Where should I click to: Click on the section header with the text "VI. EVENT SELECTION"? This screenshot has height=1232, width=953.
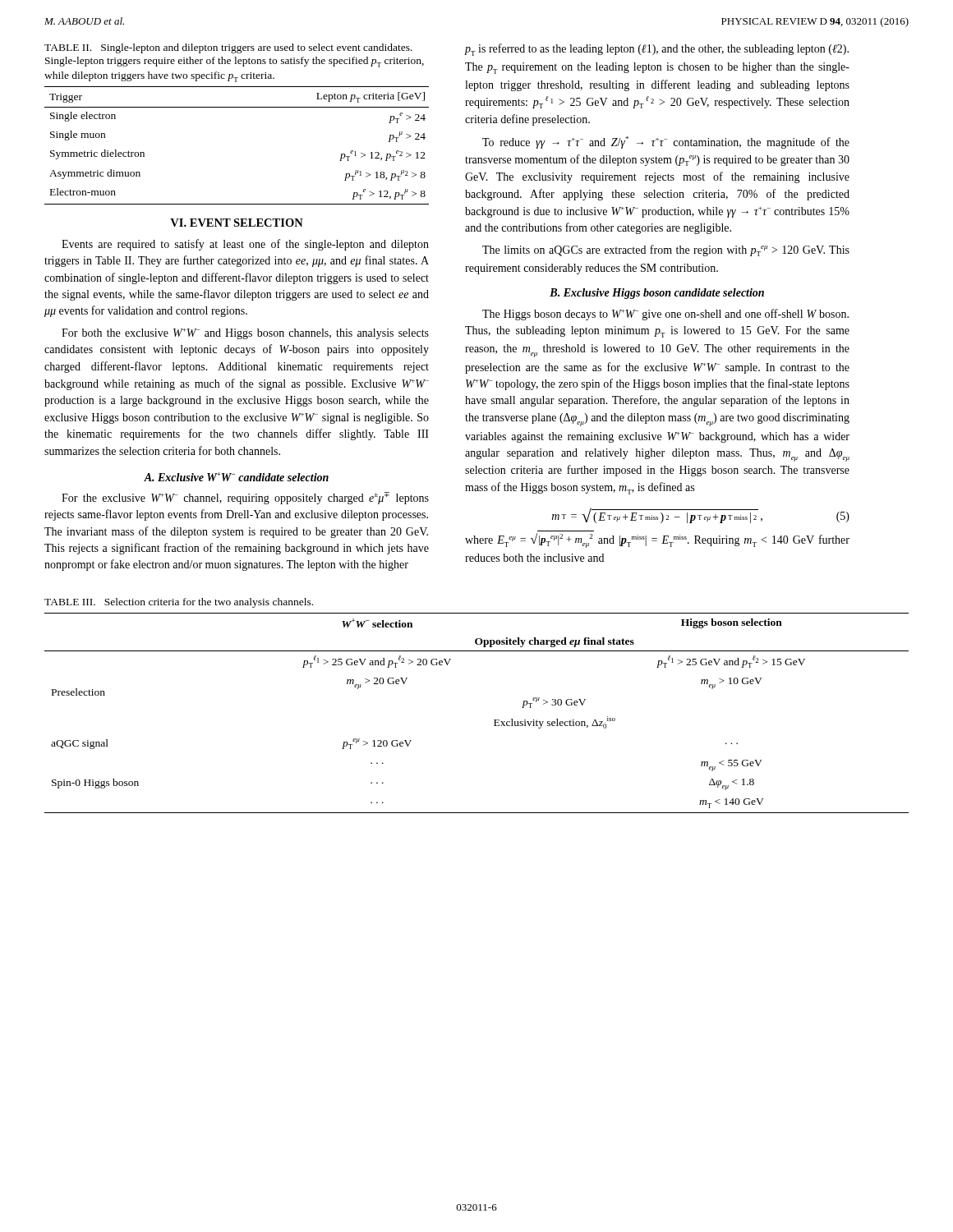point(237,223)
